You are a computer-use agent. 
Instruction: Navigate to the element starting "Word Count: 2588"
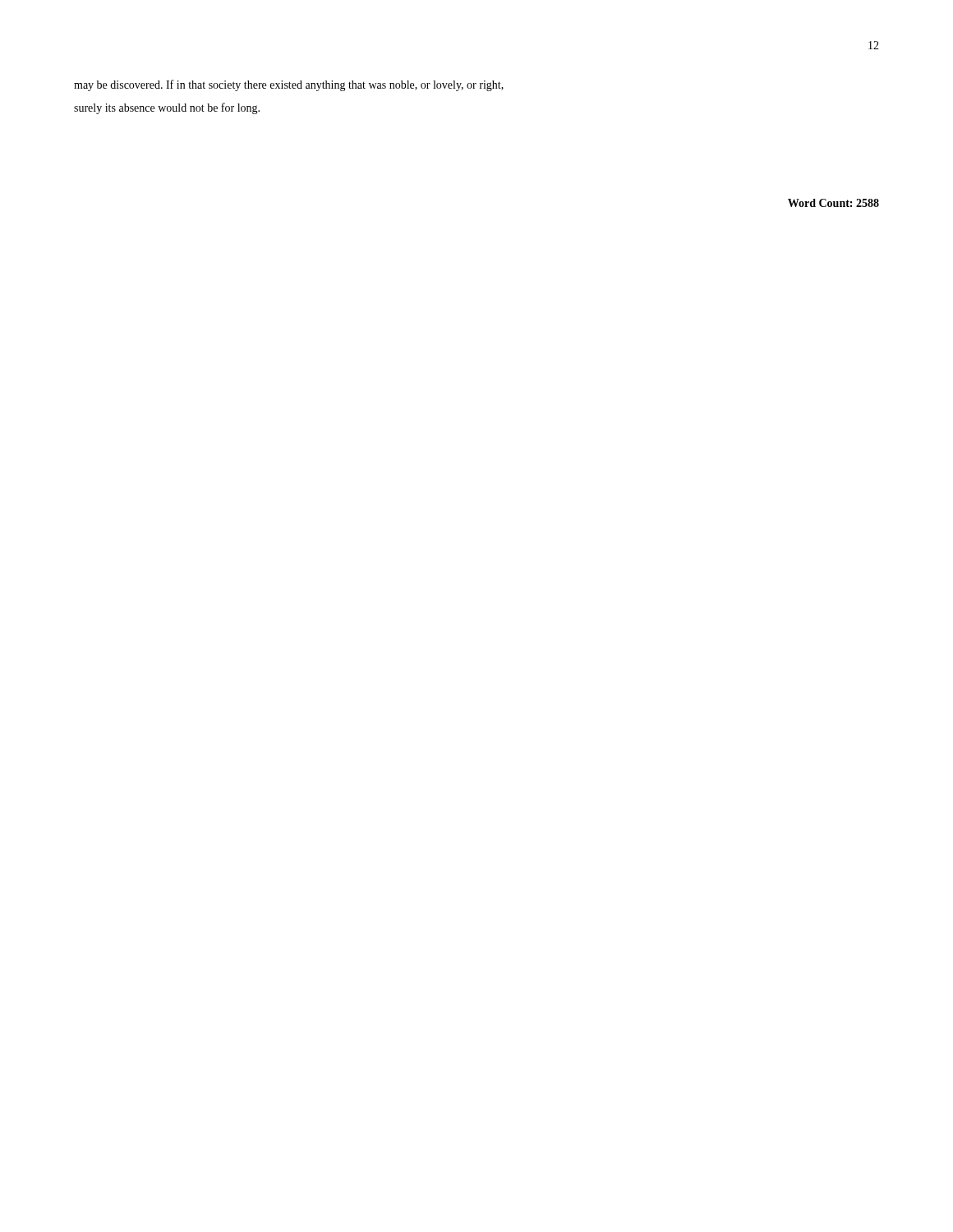(x=833, y=203)
